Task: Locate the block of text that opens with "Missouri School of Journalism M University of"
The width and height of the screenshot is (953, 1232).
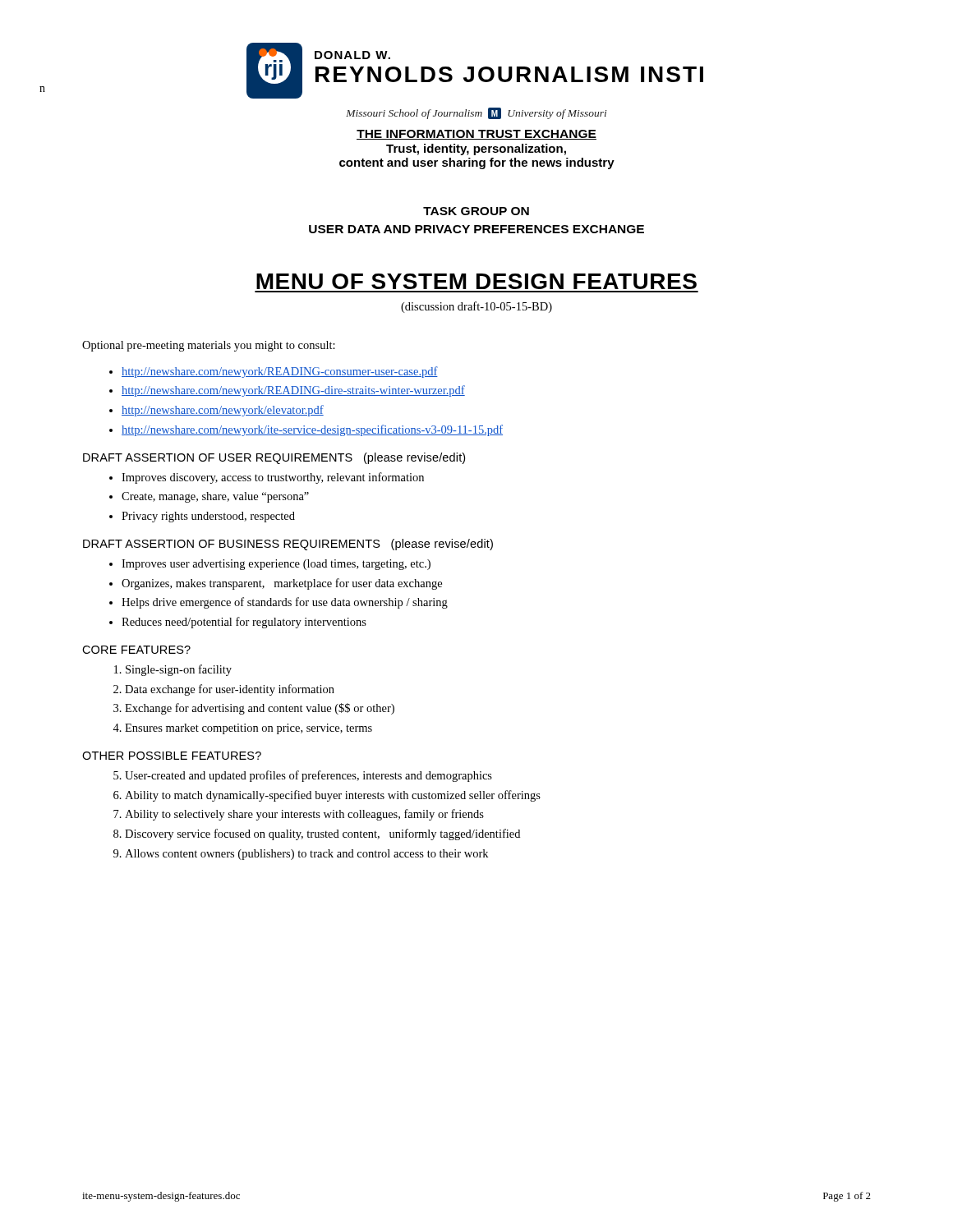Action: [x=476, y=113]
